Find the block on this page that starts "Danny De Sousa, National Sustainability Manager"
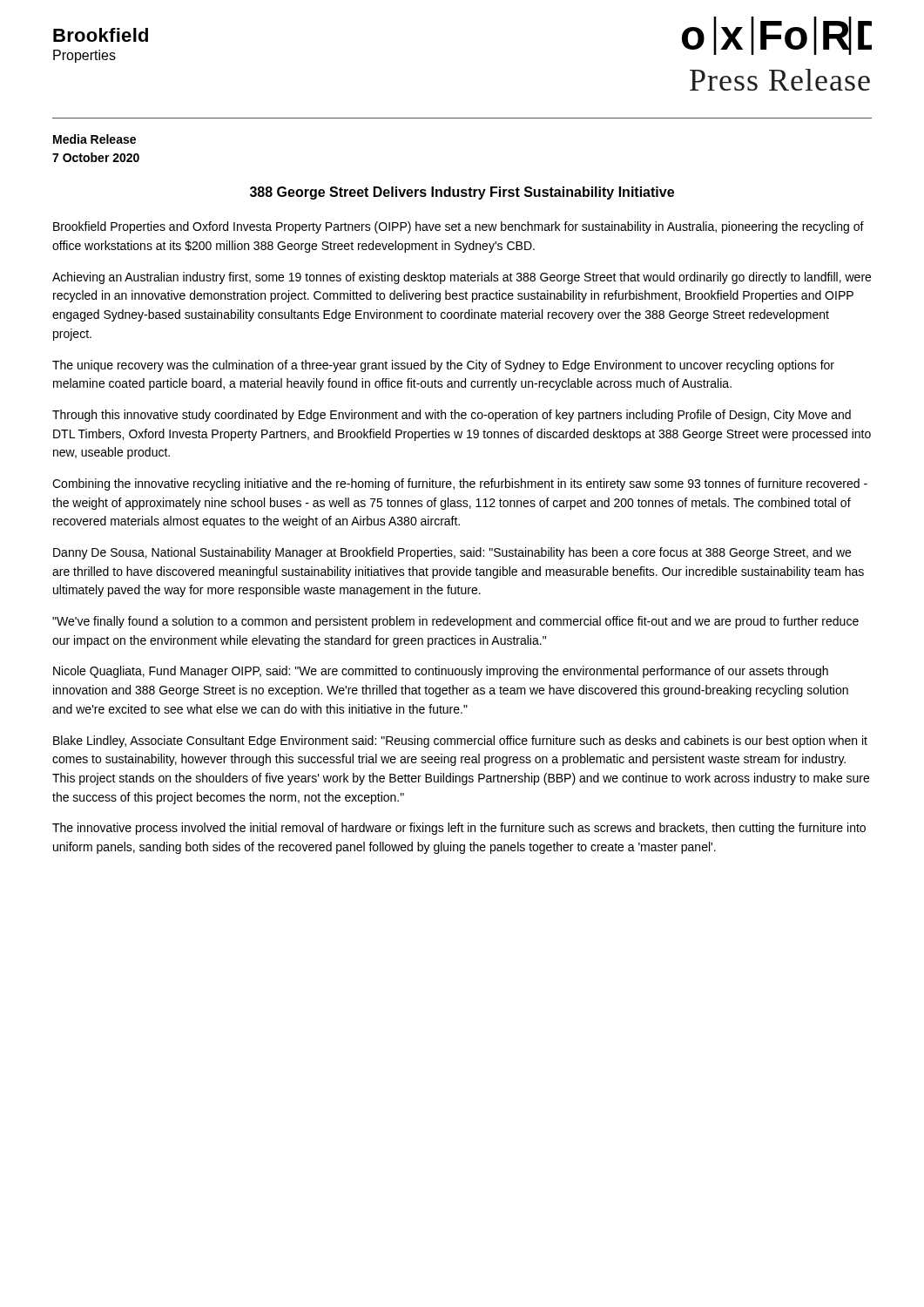Viewport: 924px width, 1307px height. click(458, 571)
